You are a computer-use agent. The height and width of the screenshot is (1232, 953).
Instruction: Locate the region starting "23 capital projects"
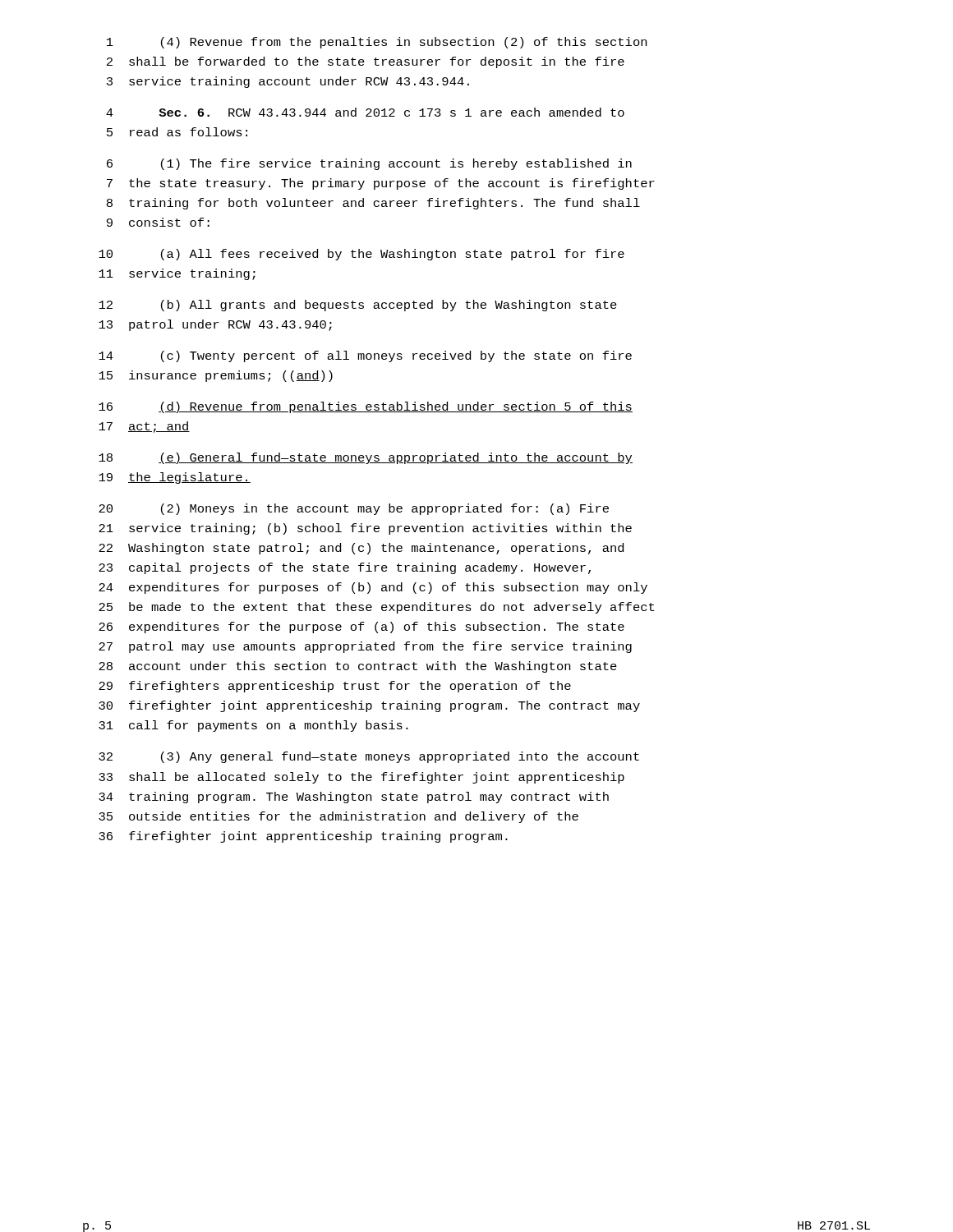[x=476, y=569]
